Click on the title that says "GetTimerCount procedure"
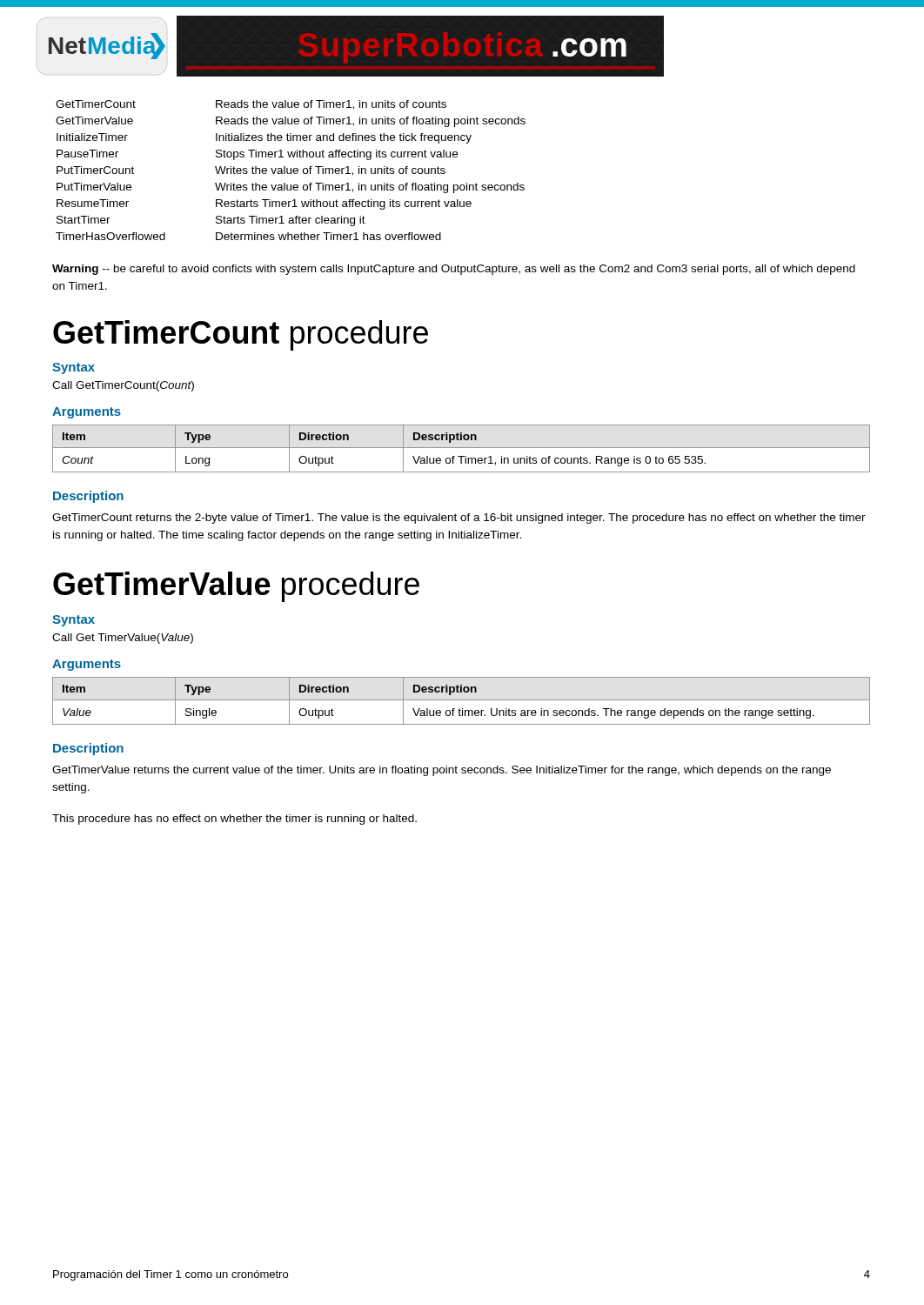The width and height of the screenshot is (924, 1305). coord(241,332)
